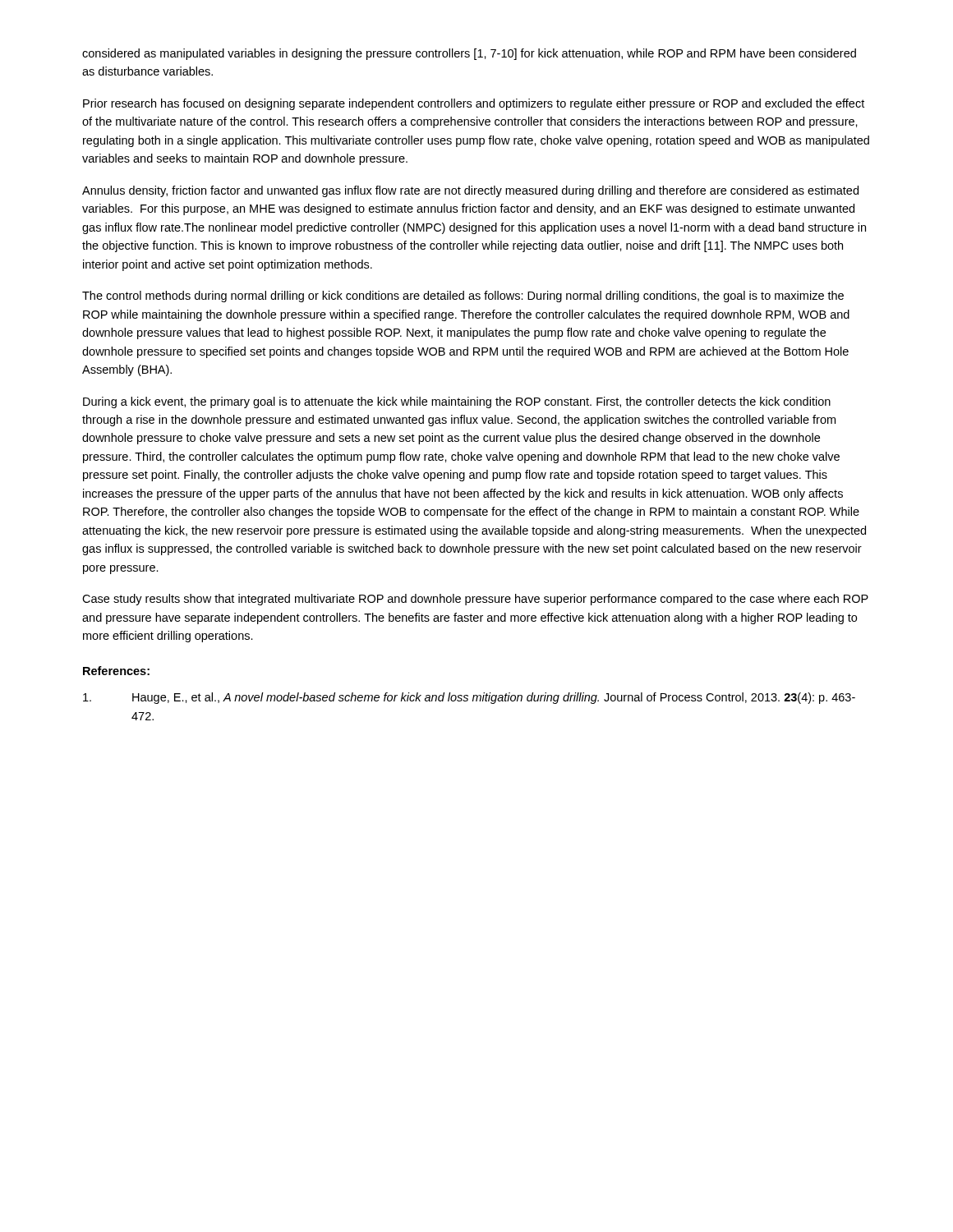Select the text block with the text "During a kick event, the primary goal"
The height and width of the screenshot is (1232, 953).
(474, 484)
